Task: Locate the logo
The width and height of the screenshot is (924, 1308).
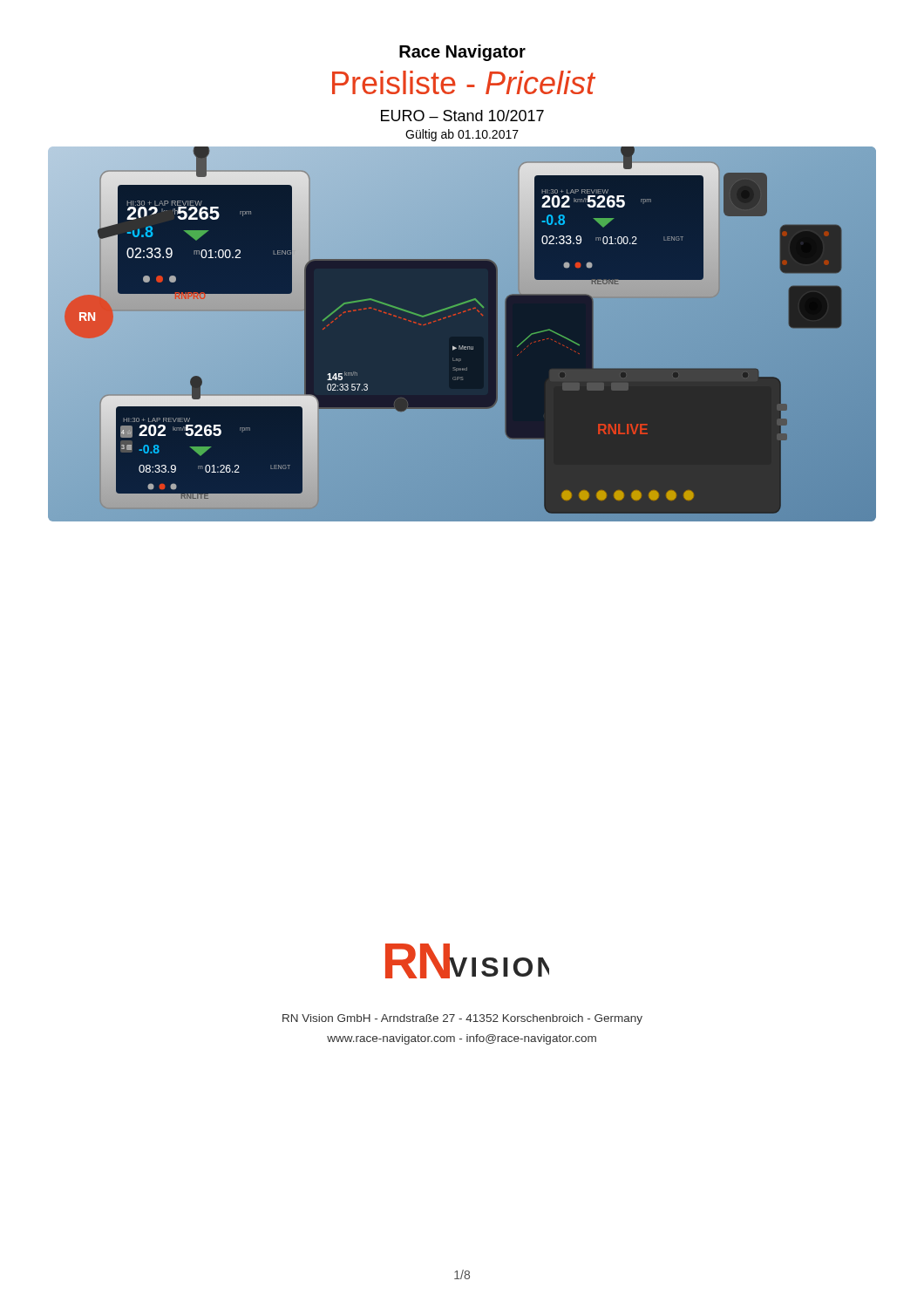Action: (462, 967)
